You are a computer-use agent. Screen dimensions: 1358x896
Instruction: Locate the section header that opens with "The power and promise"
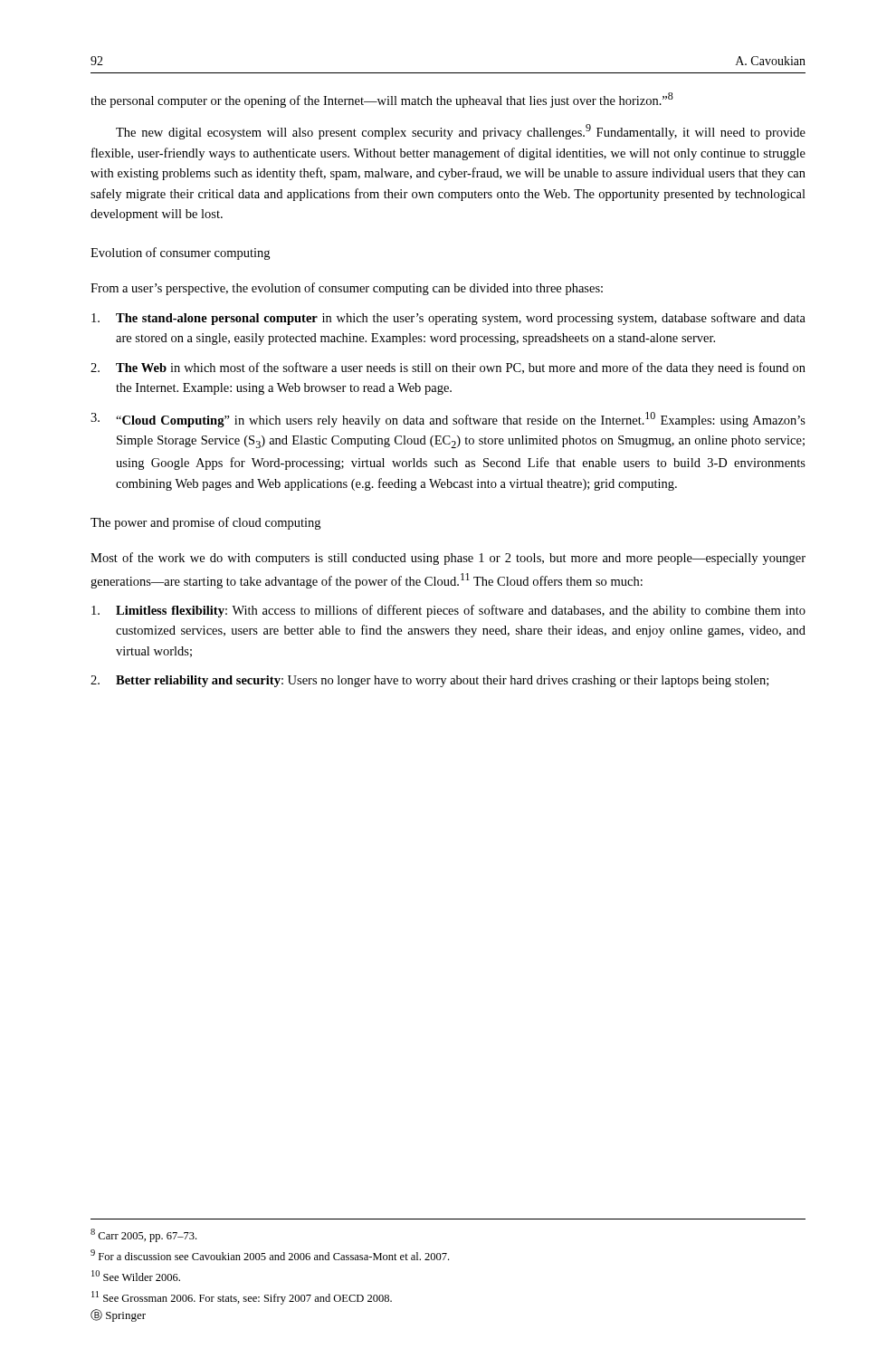click(x=206, y=523)
